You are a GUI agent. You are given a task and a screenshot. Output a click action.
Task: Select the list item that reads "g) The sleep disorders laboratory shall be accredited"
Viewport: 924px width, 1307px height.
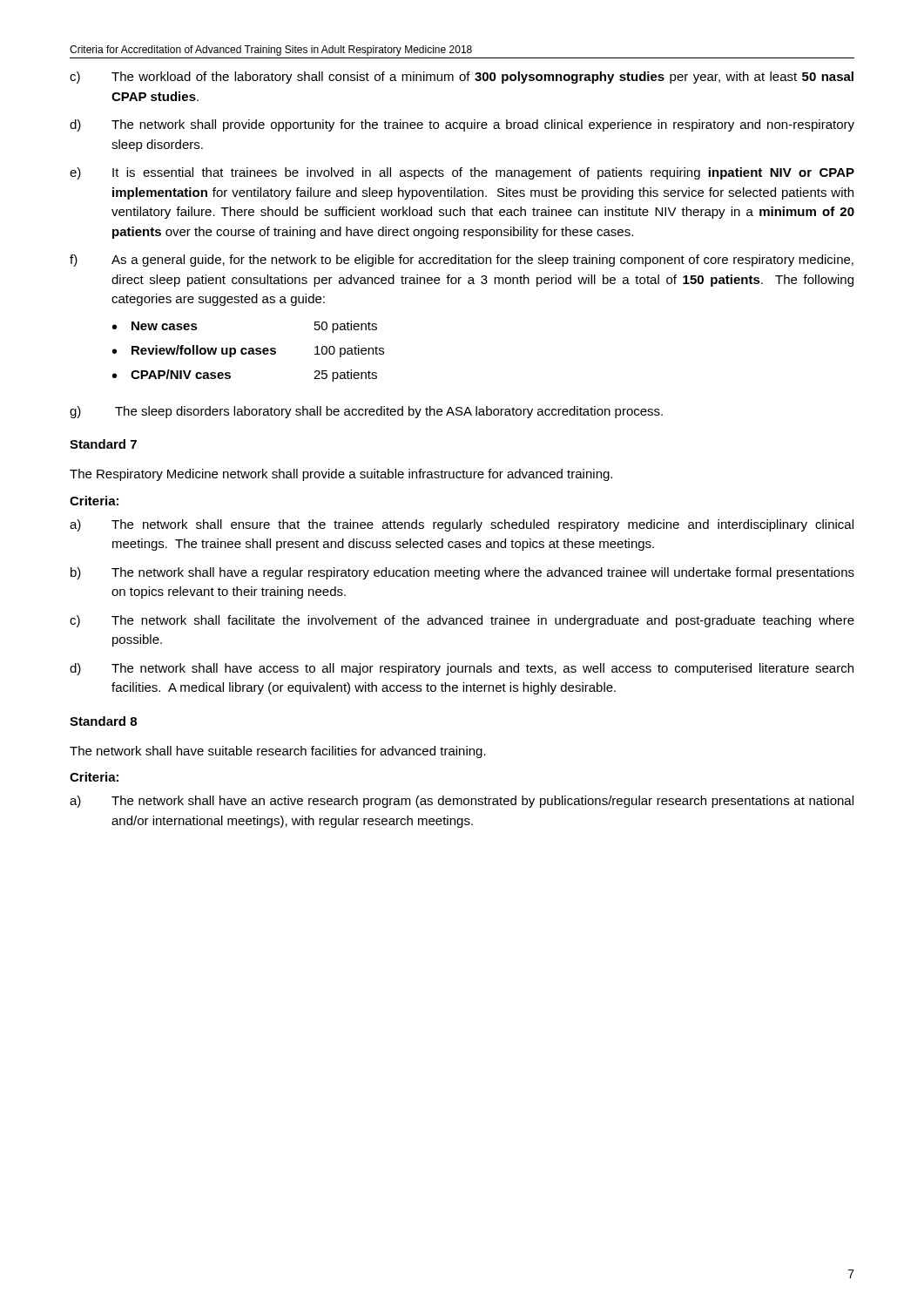point(462,411)
